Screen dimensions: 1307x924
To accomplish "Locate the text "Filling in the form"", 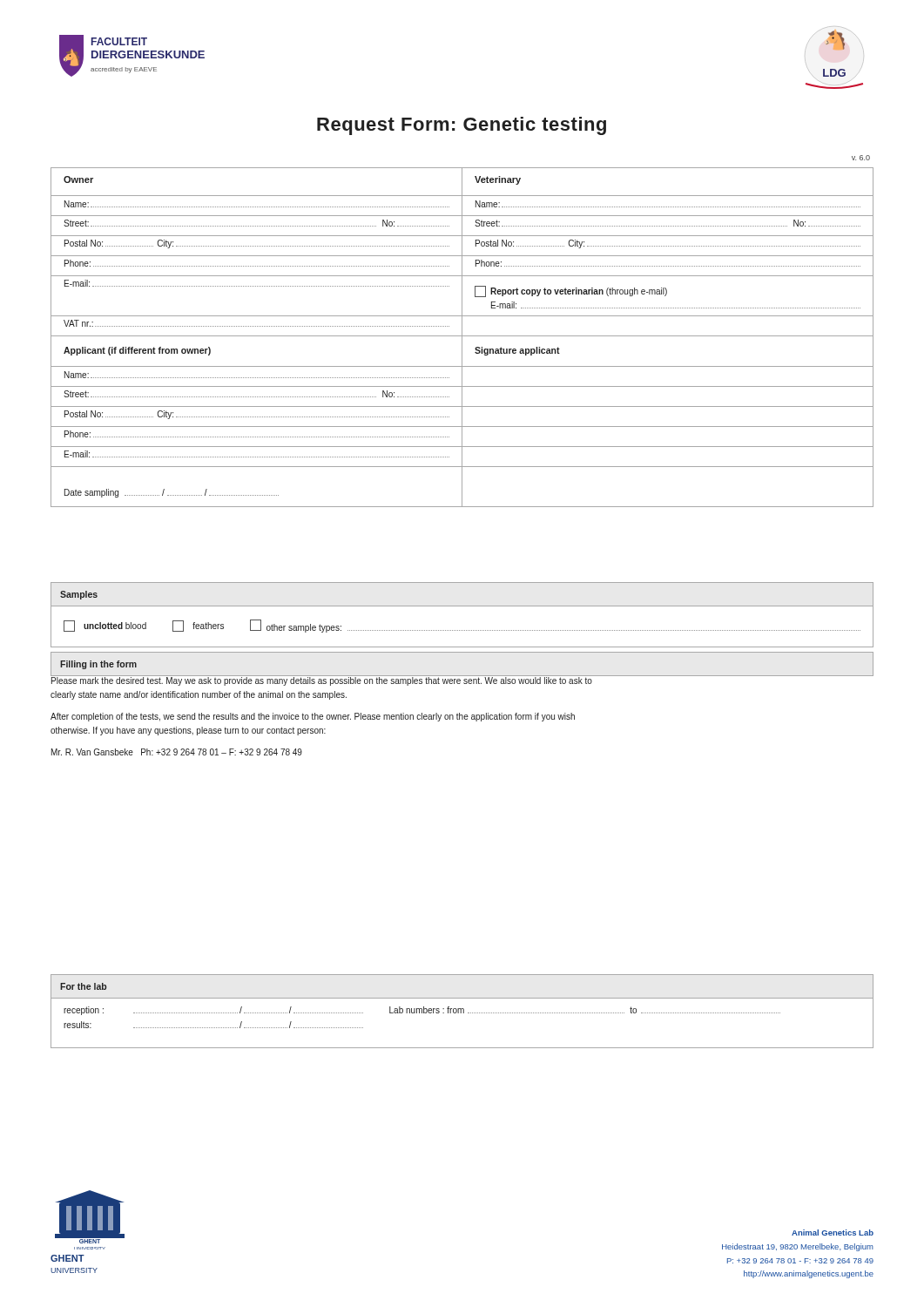I will (98, 664).
